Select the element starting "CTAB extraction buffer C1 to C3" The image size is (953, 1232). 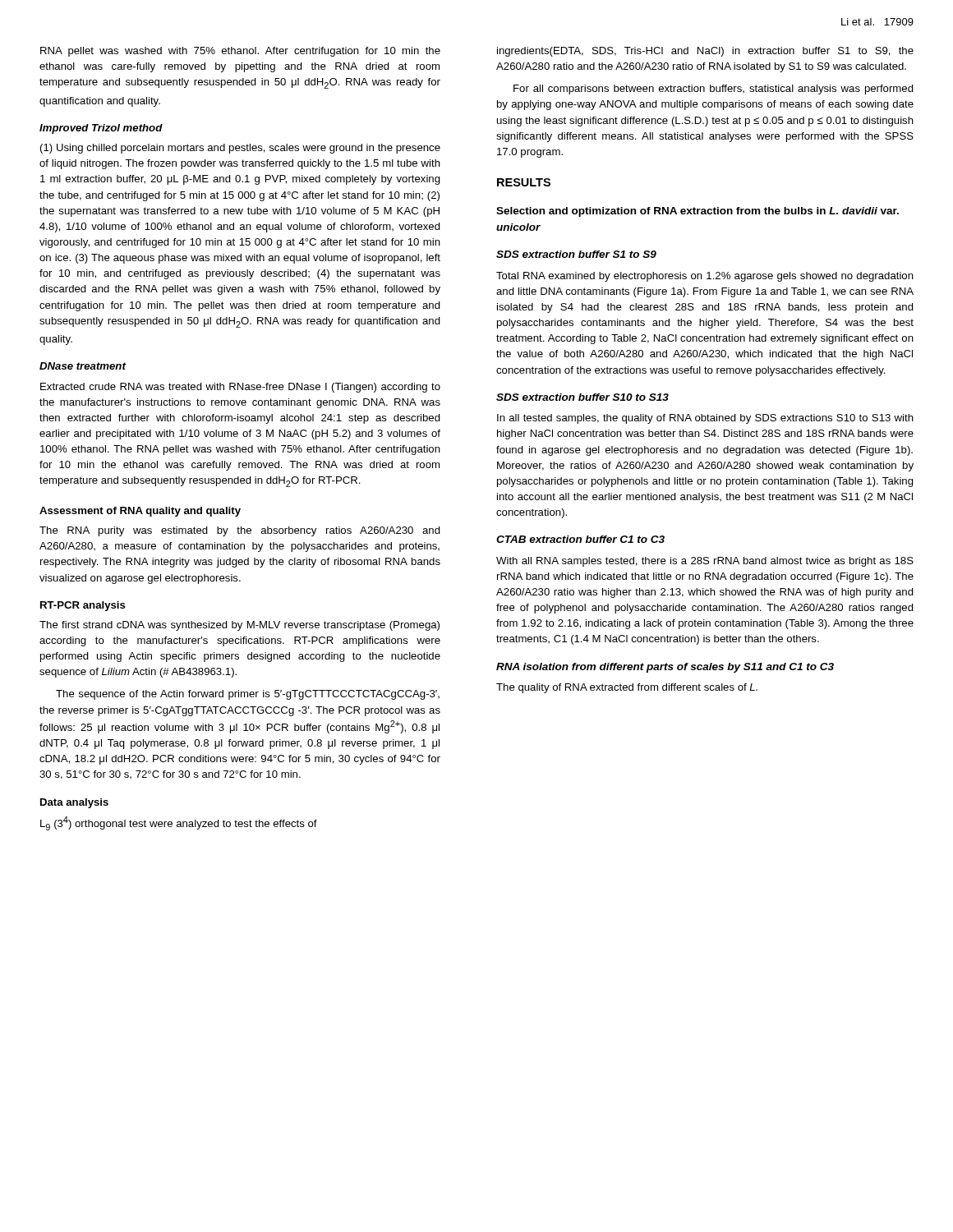pos(580,539)
